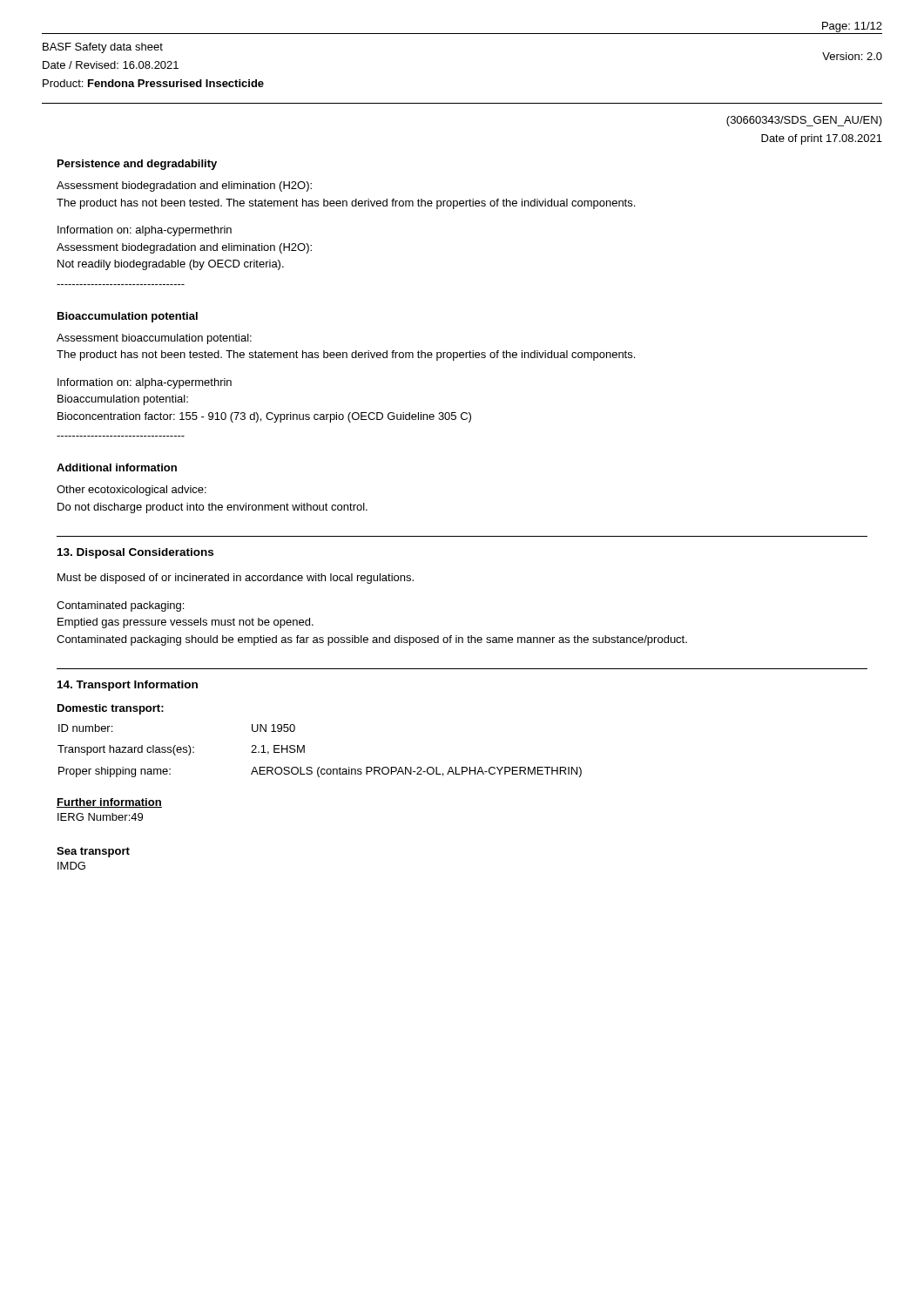Click on the text block with the text "Assessment bioaccumulation potential: The"
924x1307 pixels.
(x=346, y=346)
